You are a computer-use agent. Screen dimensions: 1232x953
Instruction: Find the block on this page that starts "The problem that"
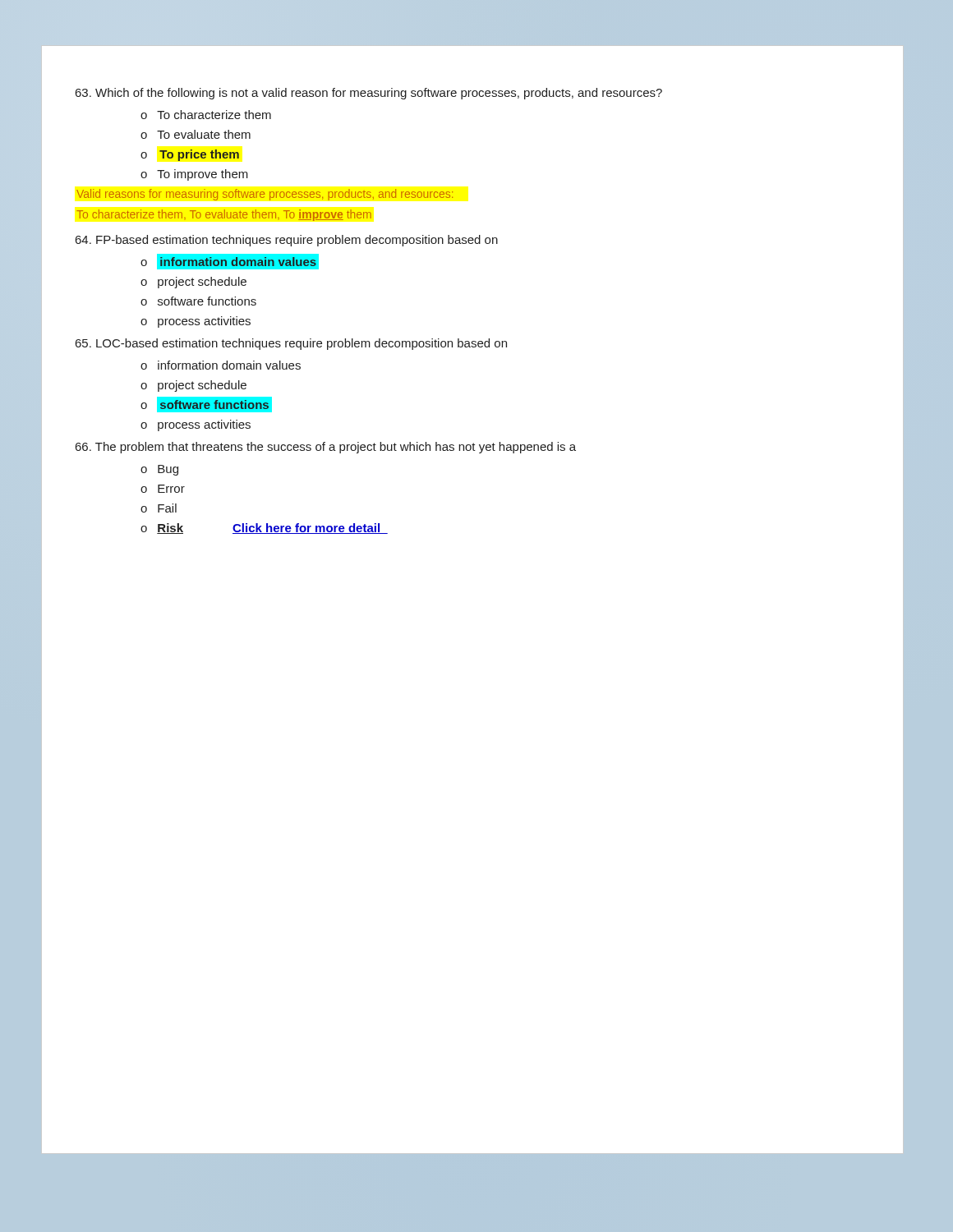point(325,446)
